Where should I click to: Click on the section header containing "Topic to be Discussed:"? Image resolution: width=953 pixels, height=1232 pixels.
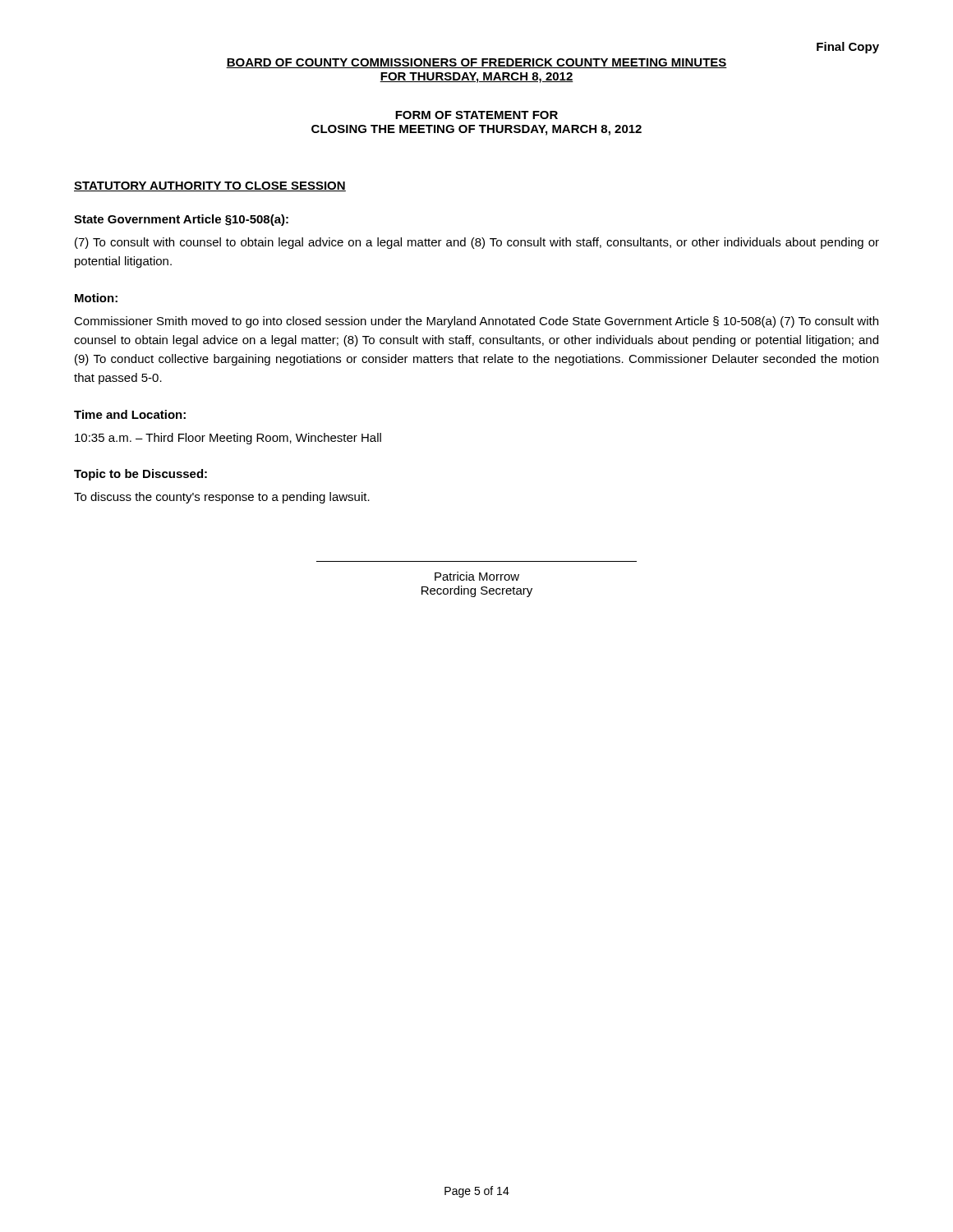coord(141,473)
